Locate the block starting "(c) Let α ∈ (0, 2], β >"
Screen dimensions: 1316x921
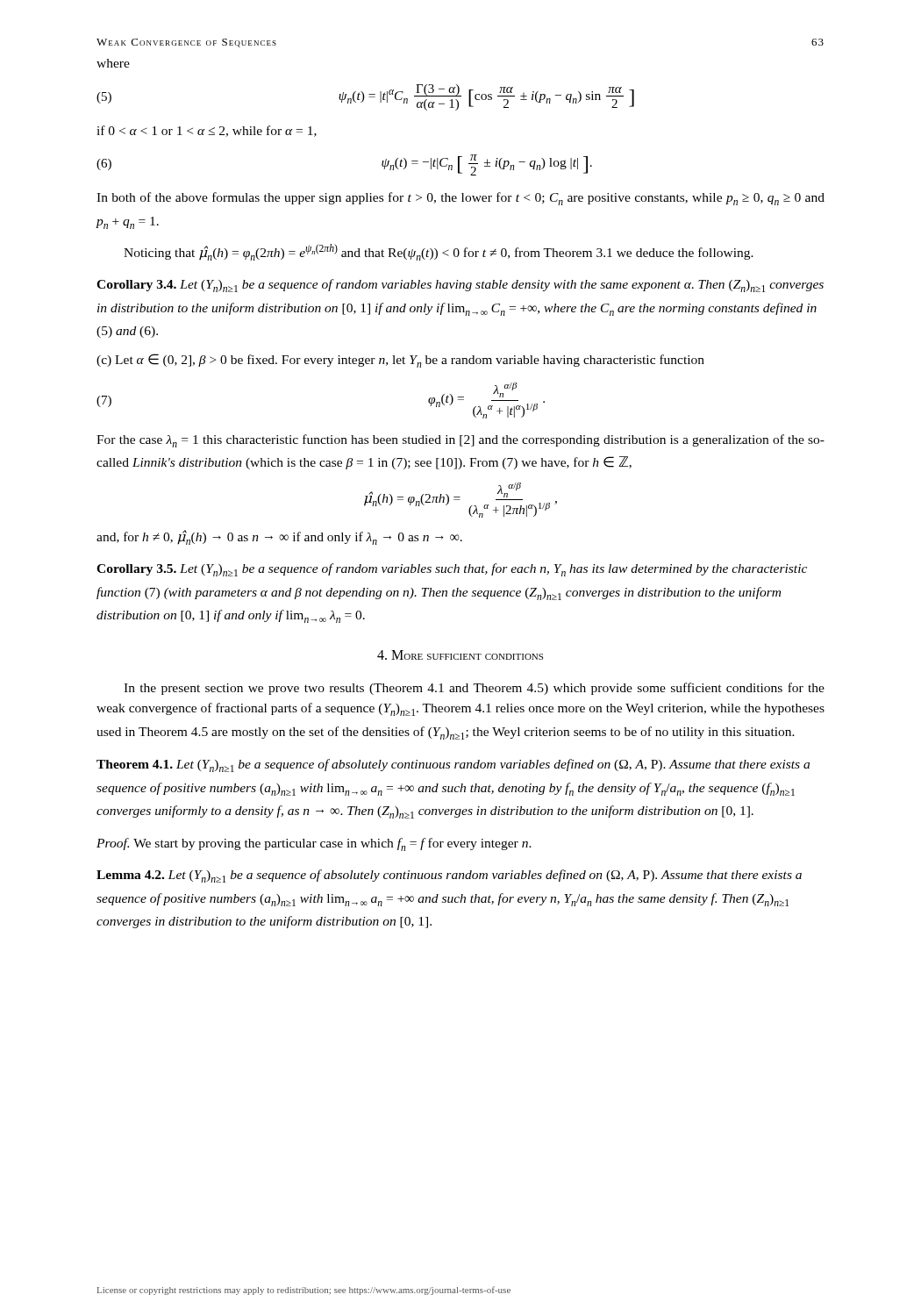[400, 361]
